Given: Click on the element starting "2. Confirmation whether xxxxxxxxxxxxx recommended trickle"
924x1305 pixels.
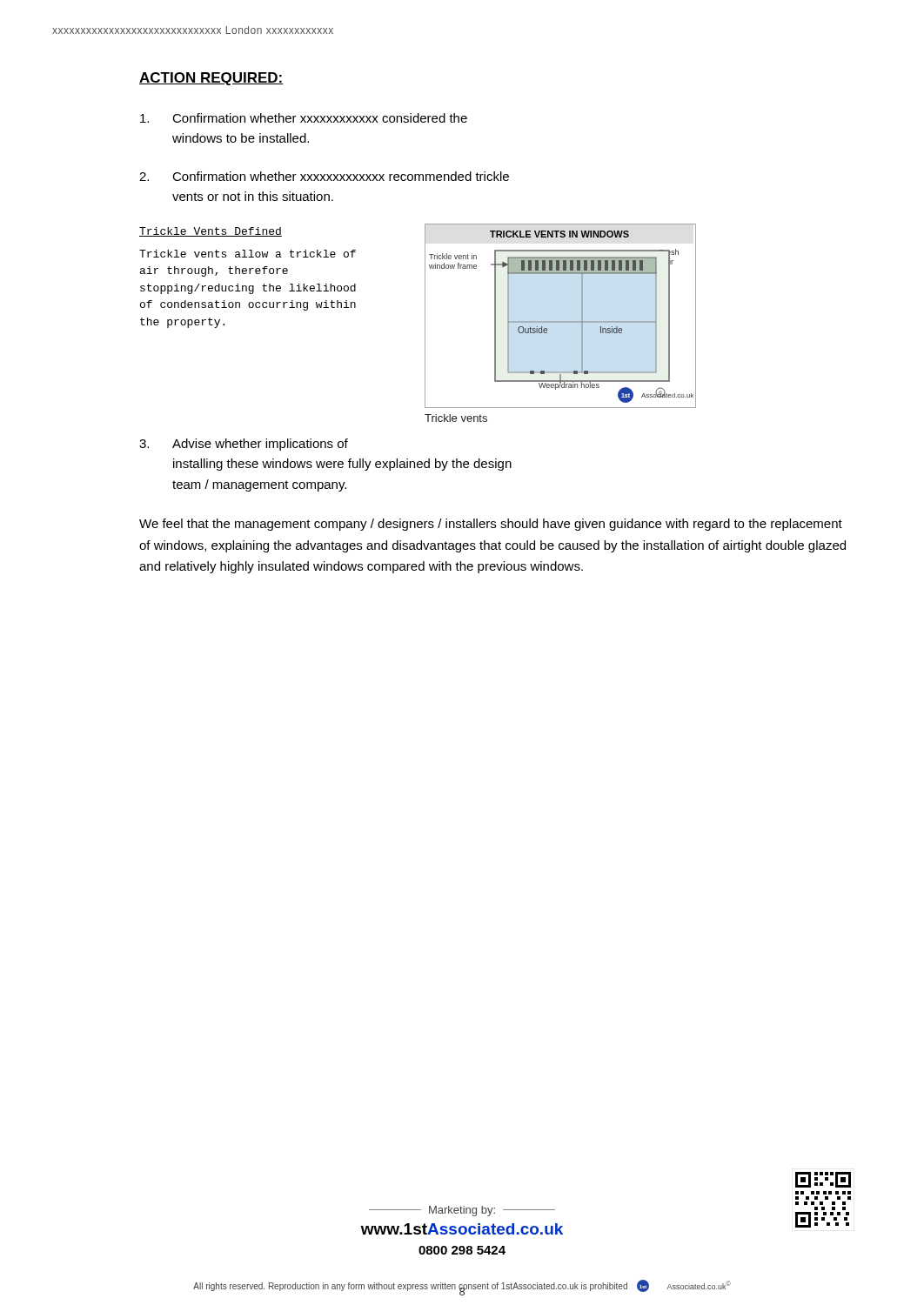Looking at the screenshot, I should coord(497,186).
